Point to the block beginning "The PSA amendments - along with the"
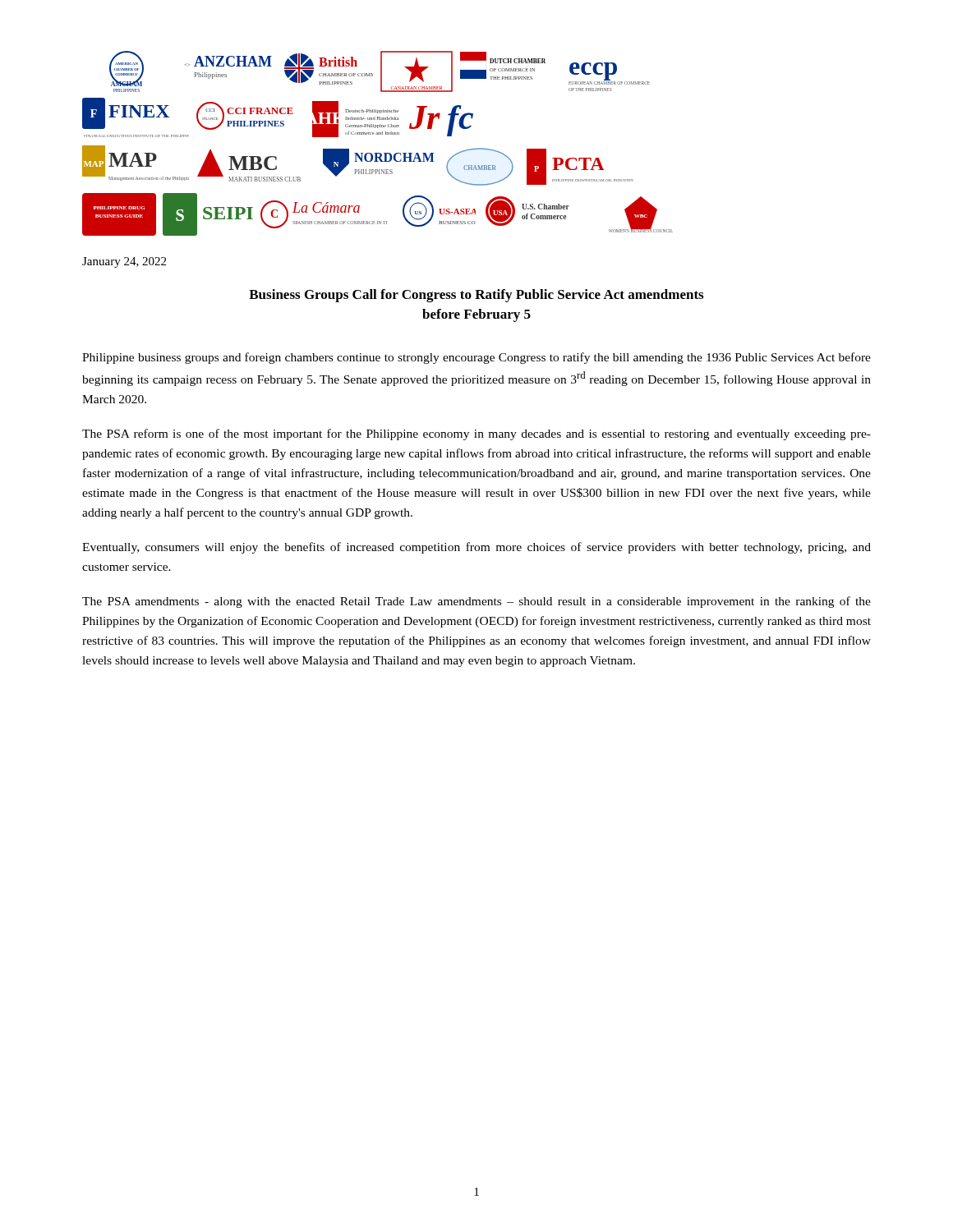The width and height of the screenshot is (953, 1232). tap(476, 630)
